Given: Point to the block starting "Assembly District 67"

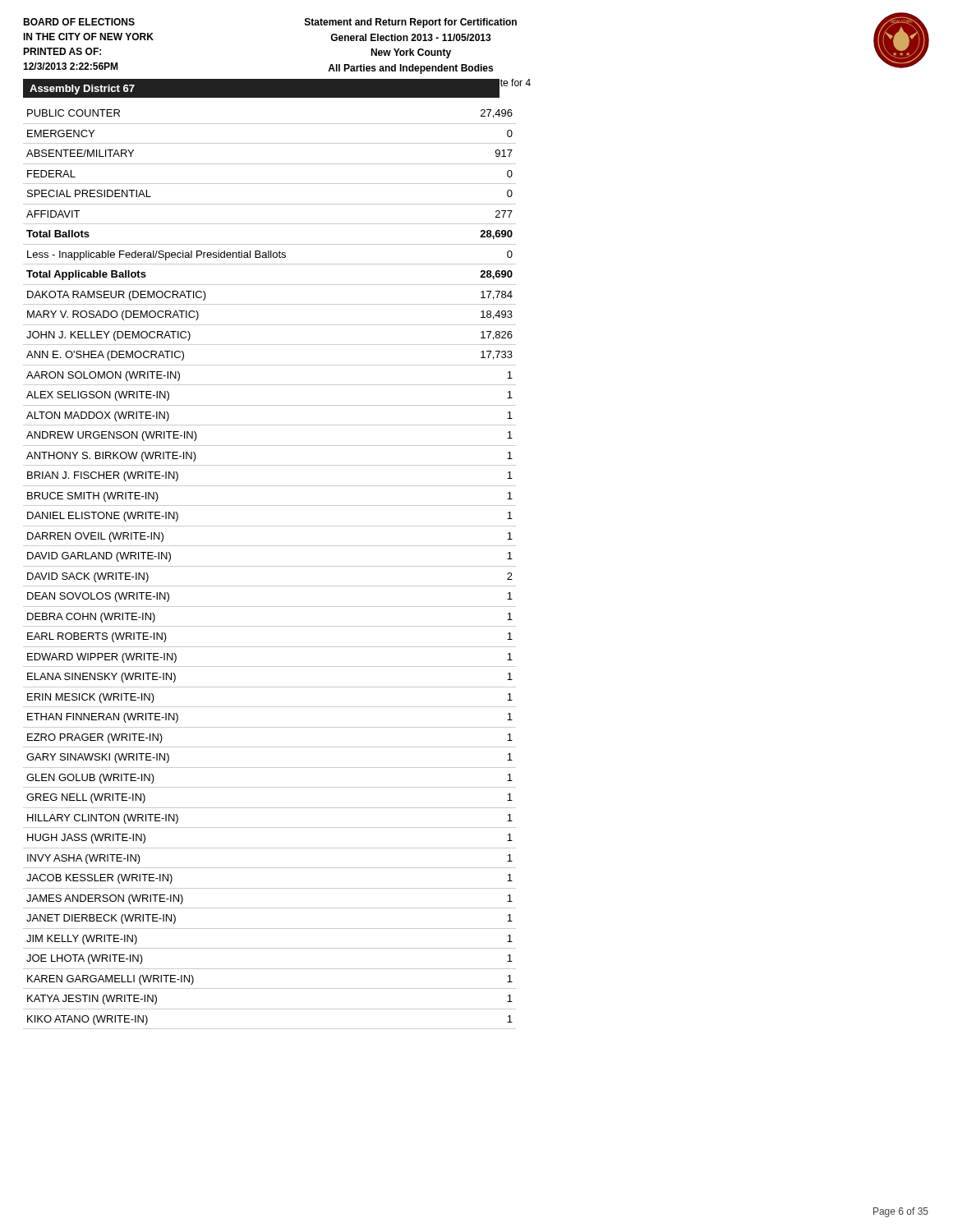Looking at the screenshot, I should [x=82, y=88].
